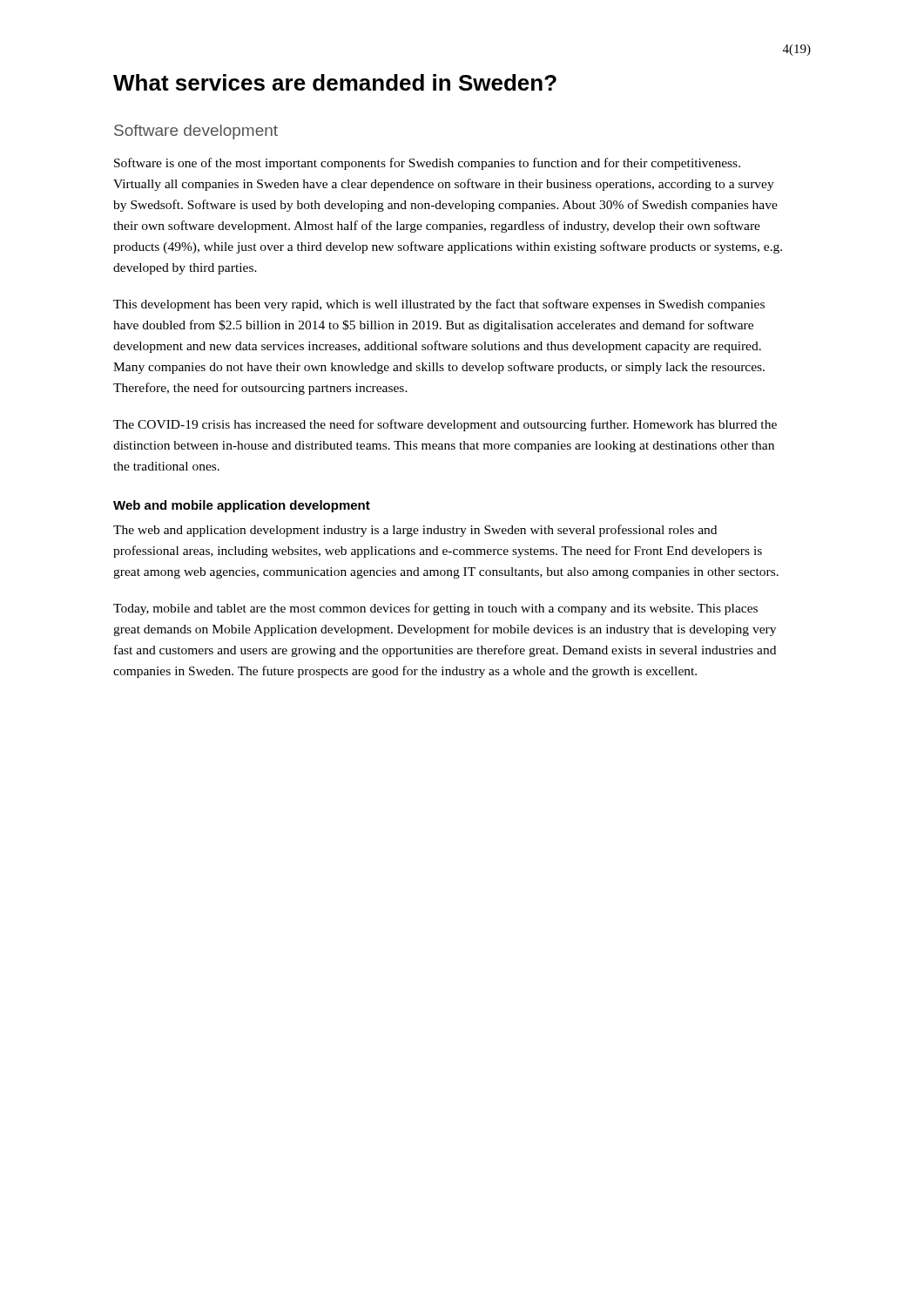Find the block on this page that starts "This development has been"
The height and width of the screenshot is (1307, 924).
(x=449, y=346)
